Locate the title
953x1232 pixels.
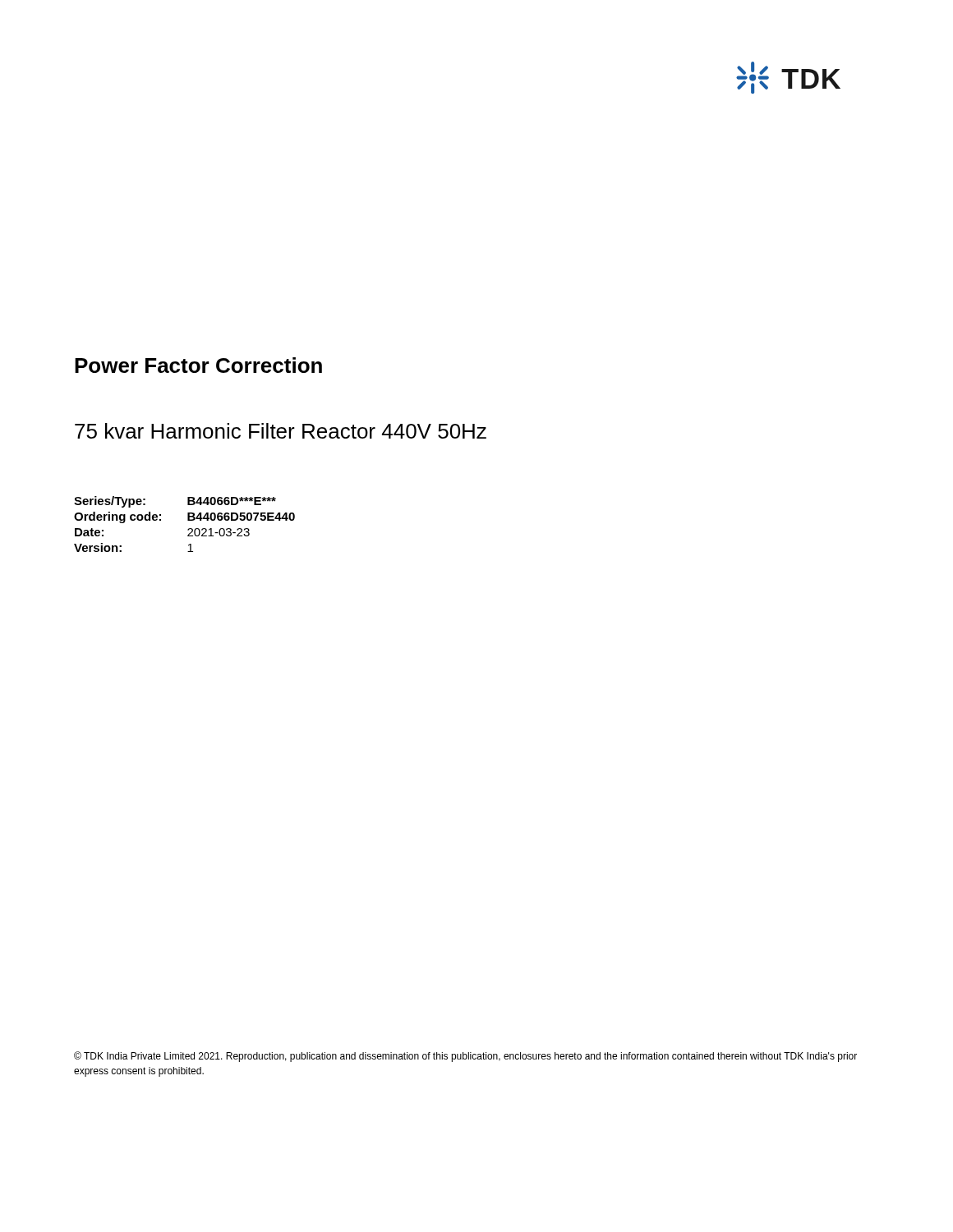tap(281, 431)
